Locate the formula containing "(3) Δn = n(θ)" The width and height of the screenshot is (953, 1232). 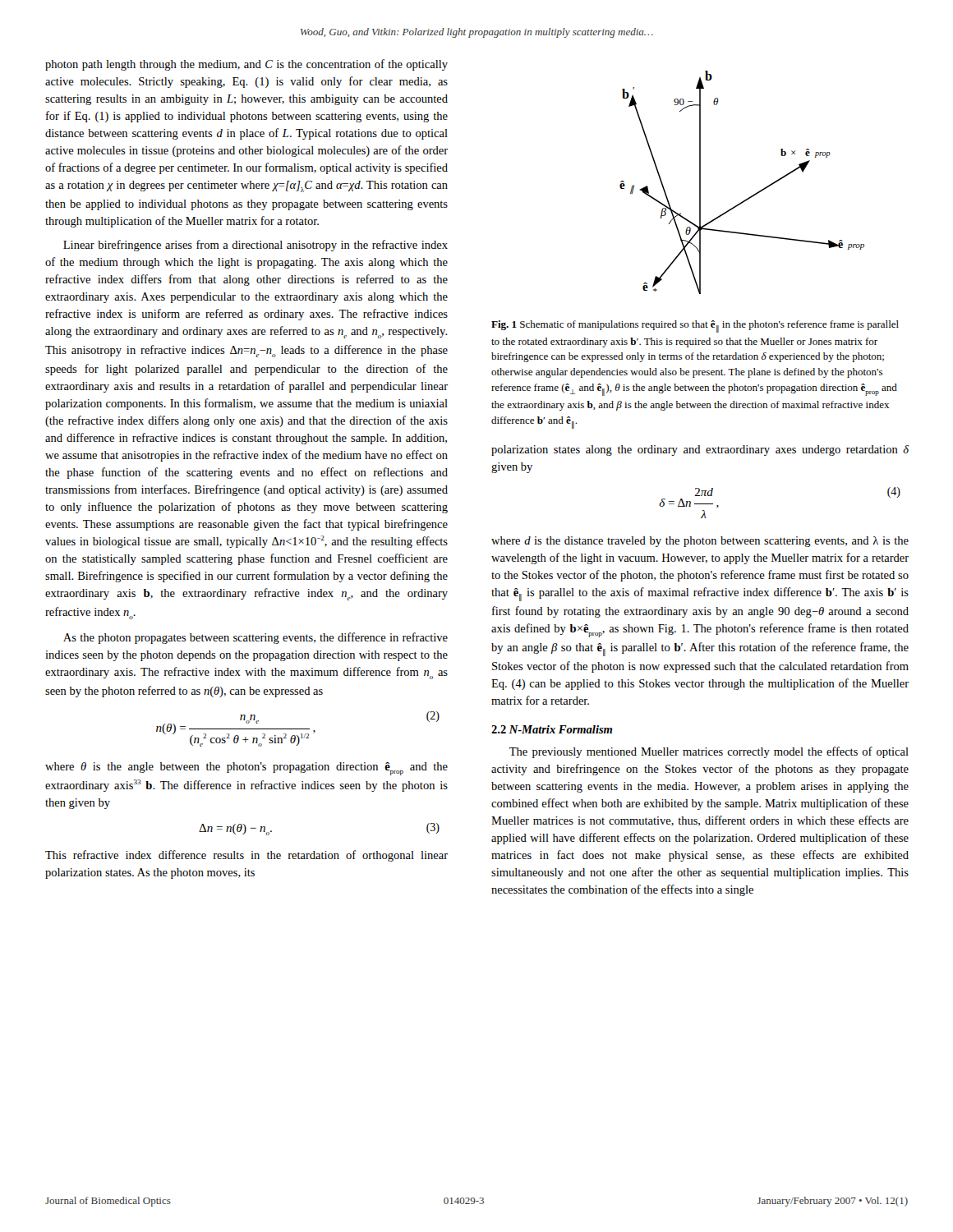coord(246,829)
